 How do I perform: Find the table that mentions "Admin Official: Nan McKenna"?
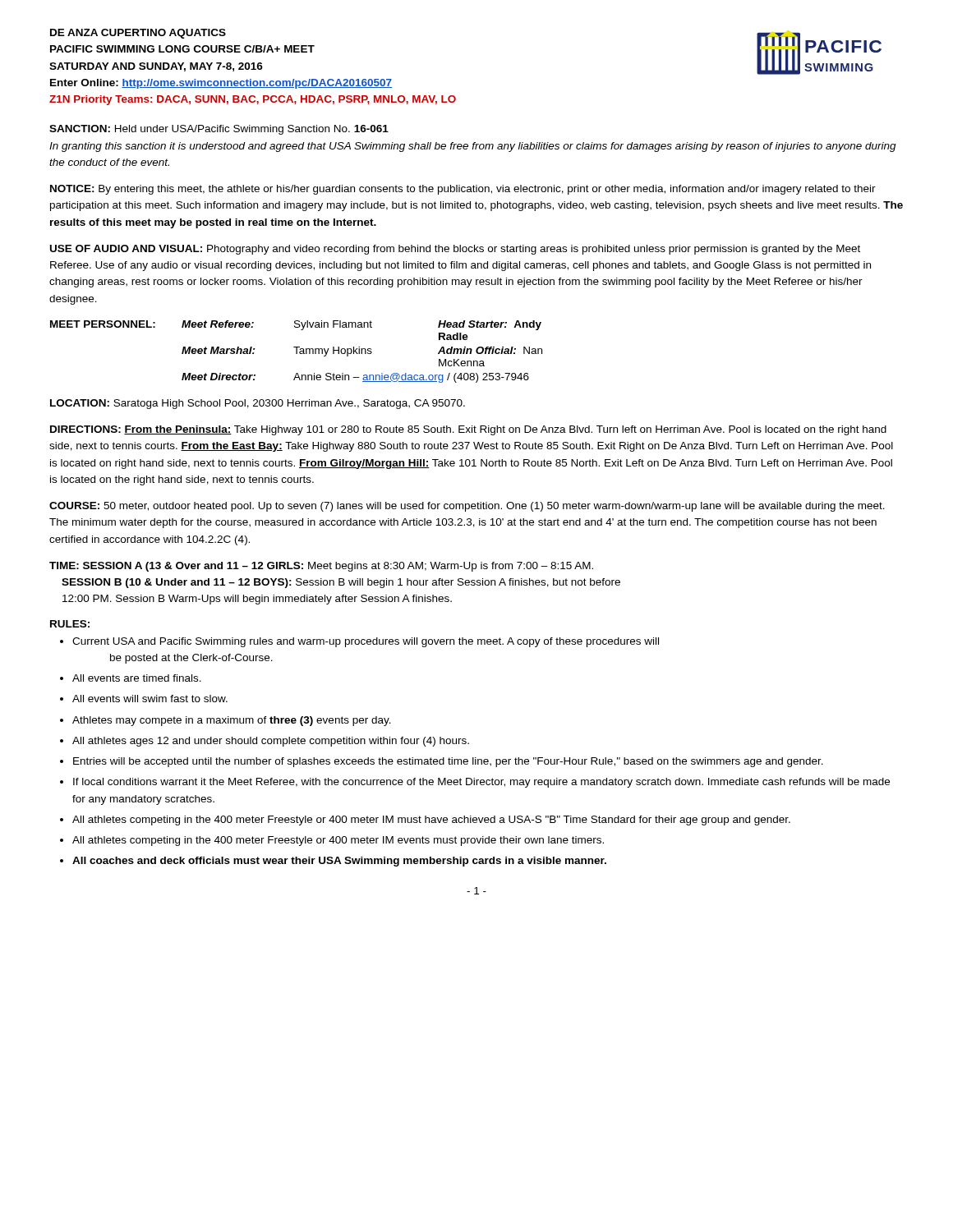pos(476,350)
